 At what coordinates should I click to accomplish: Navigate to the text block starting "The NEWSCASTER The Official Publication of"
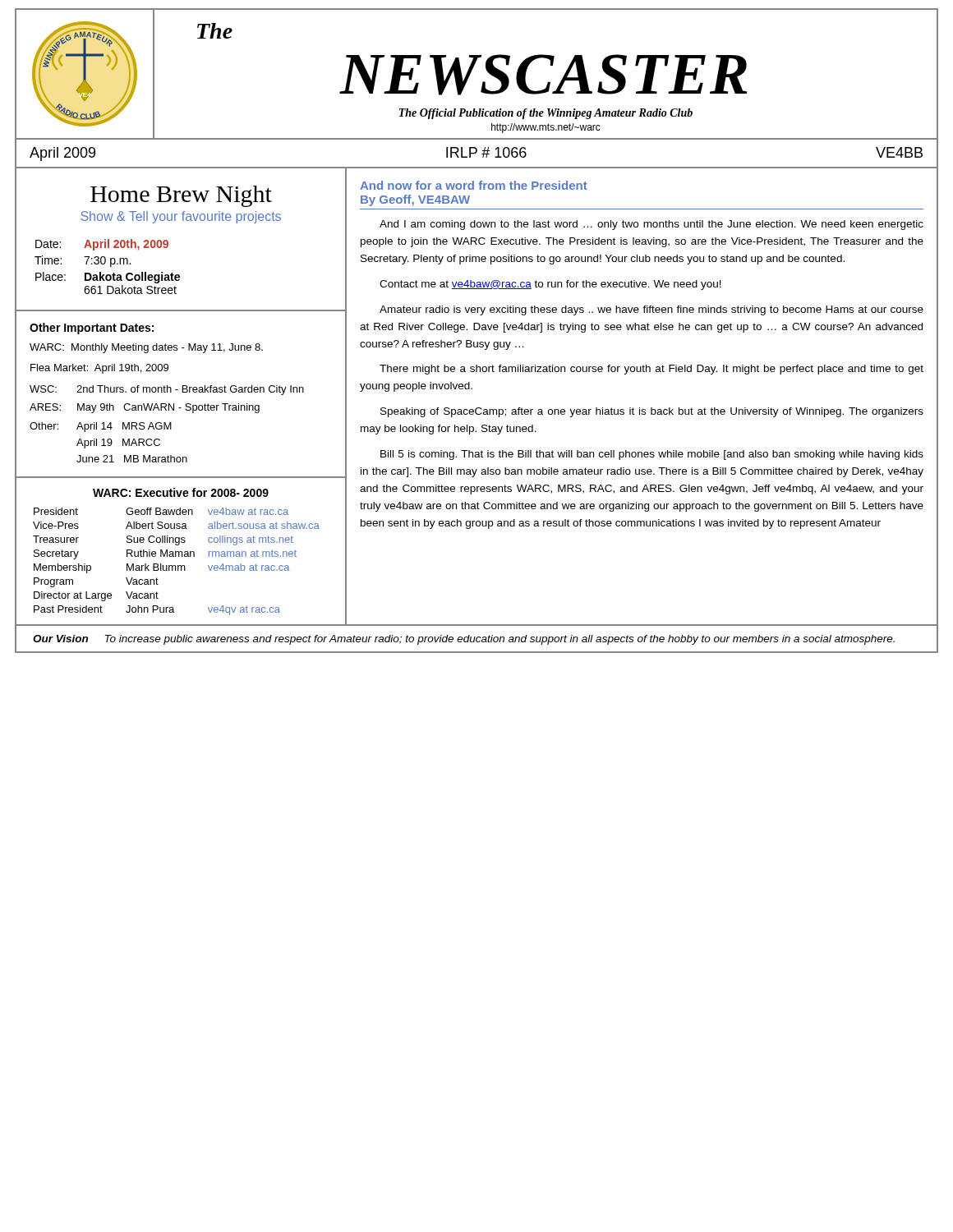pos(473,76)
